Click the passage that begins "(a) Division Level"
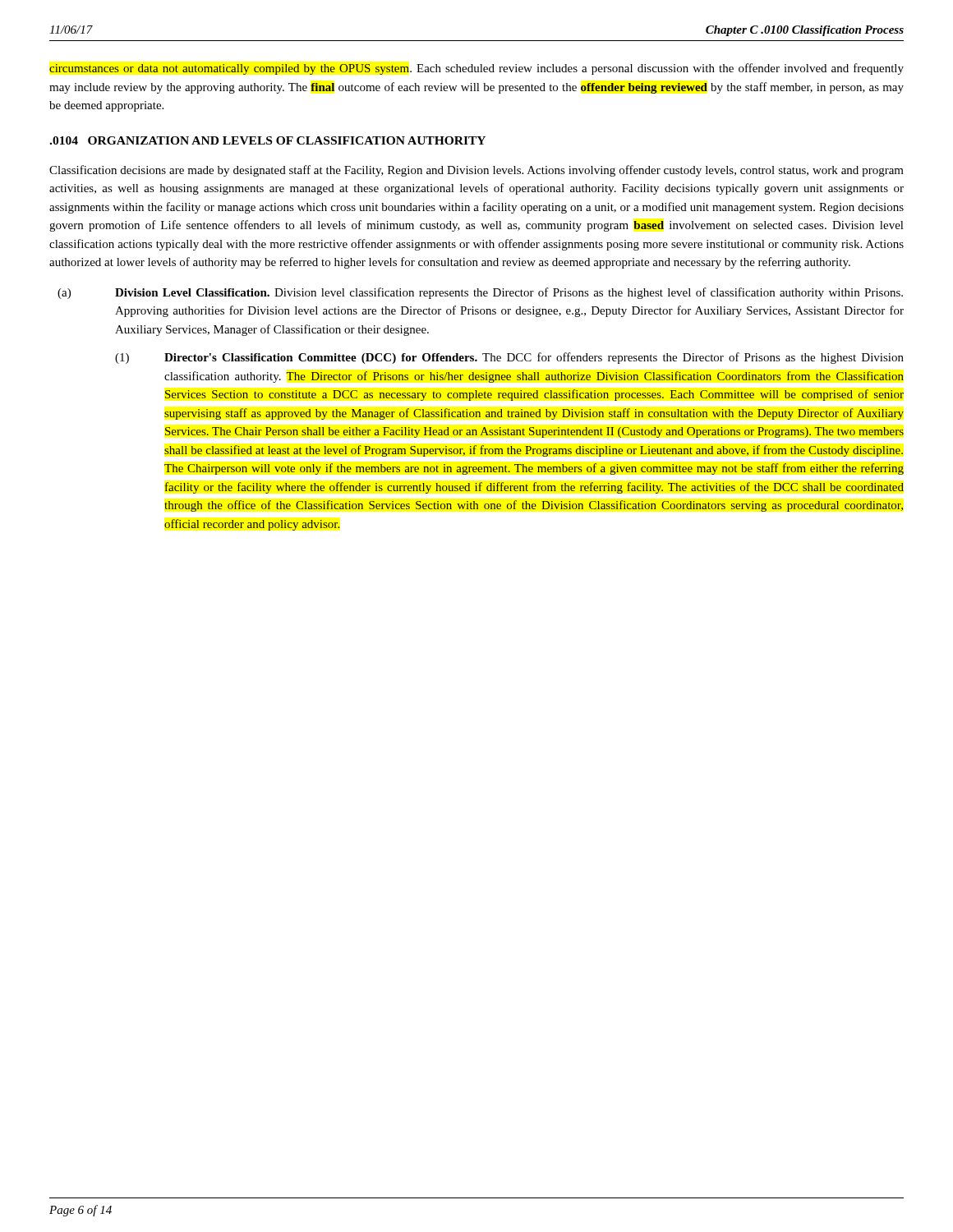 click(476, 311)
